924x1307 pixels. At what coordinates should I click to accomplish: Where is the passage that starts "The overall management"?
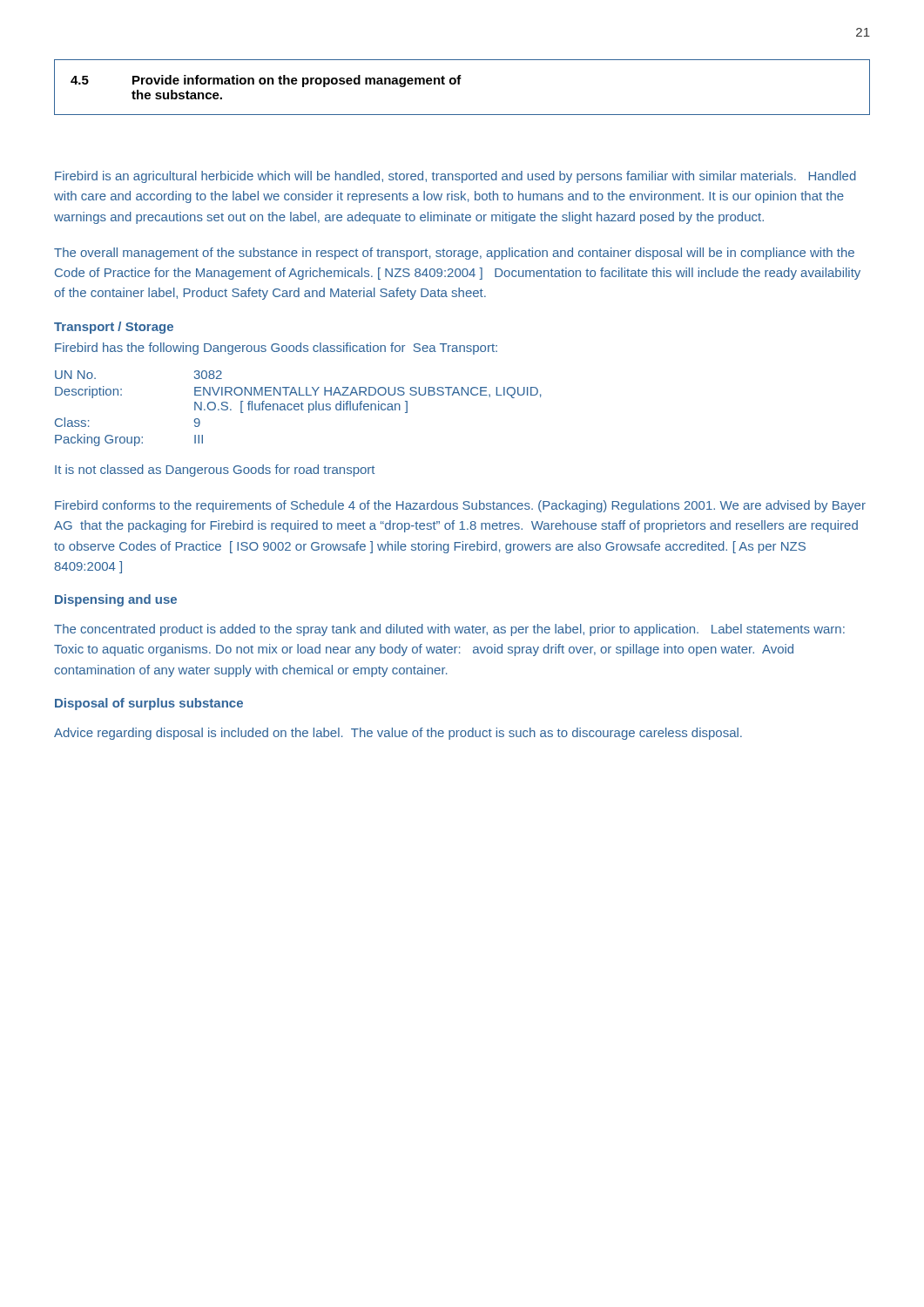pyautogui.click(x=457, y=272)
